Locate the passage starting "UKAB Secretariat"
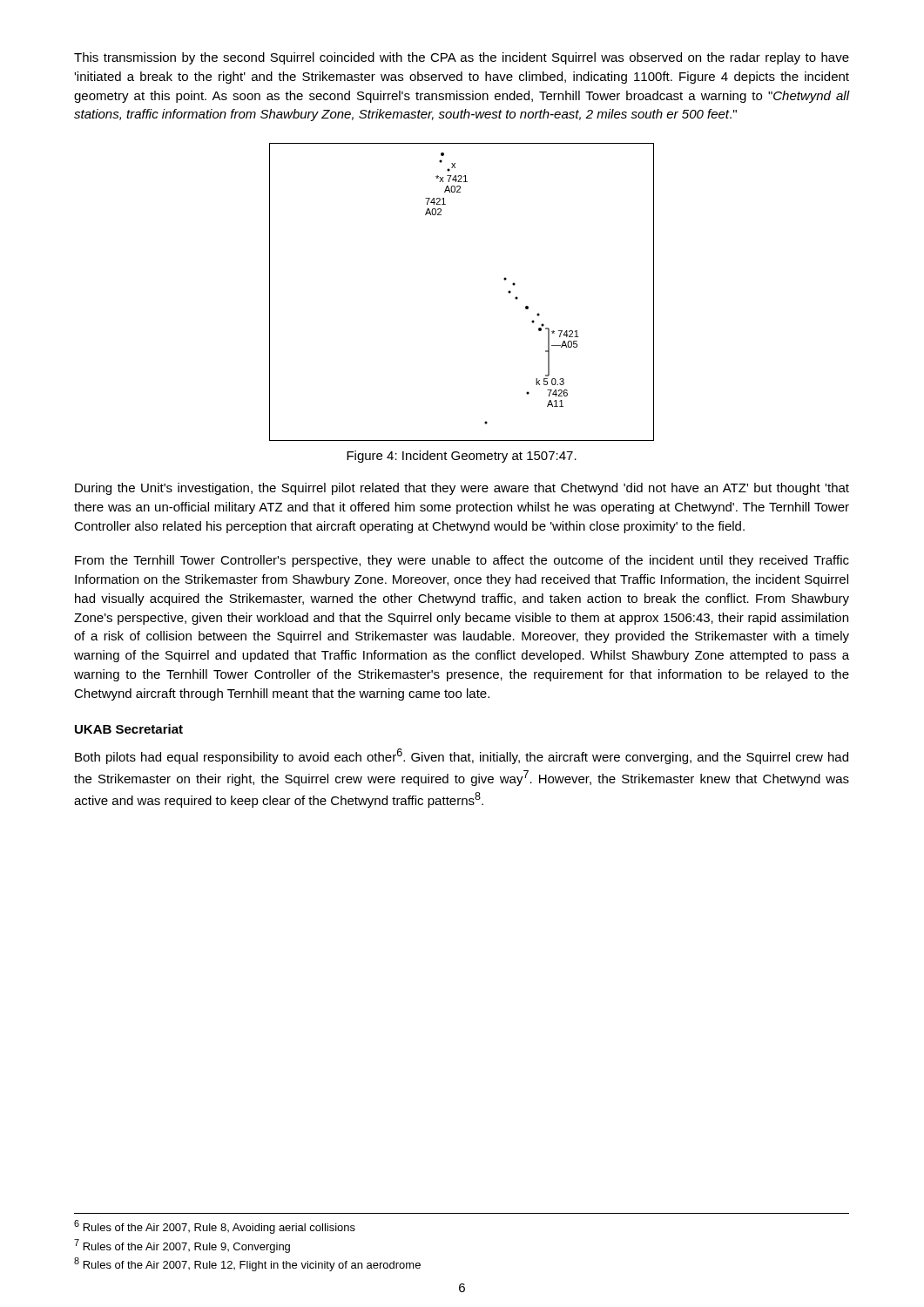924x1307 pixels. (x=128, y=729)
